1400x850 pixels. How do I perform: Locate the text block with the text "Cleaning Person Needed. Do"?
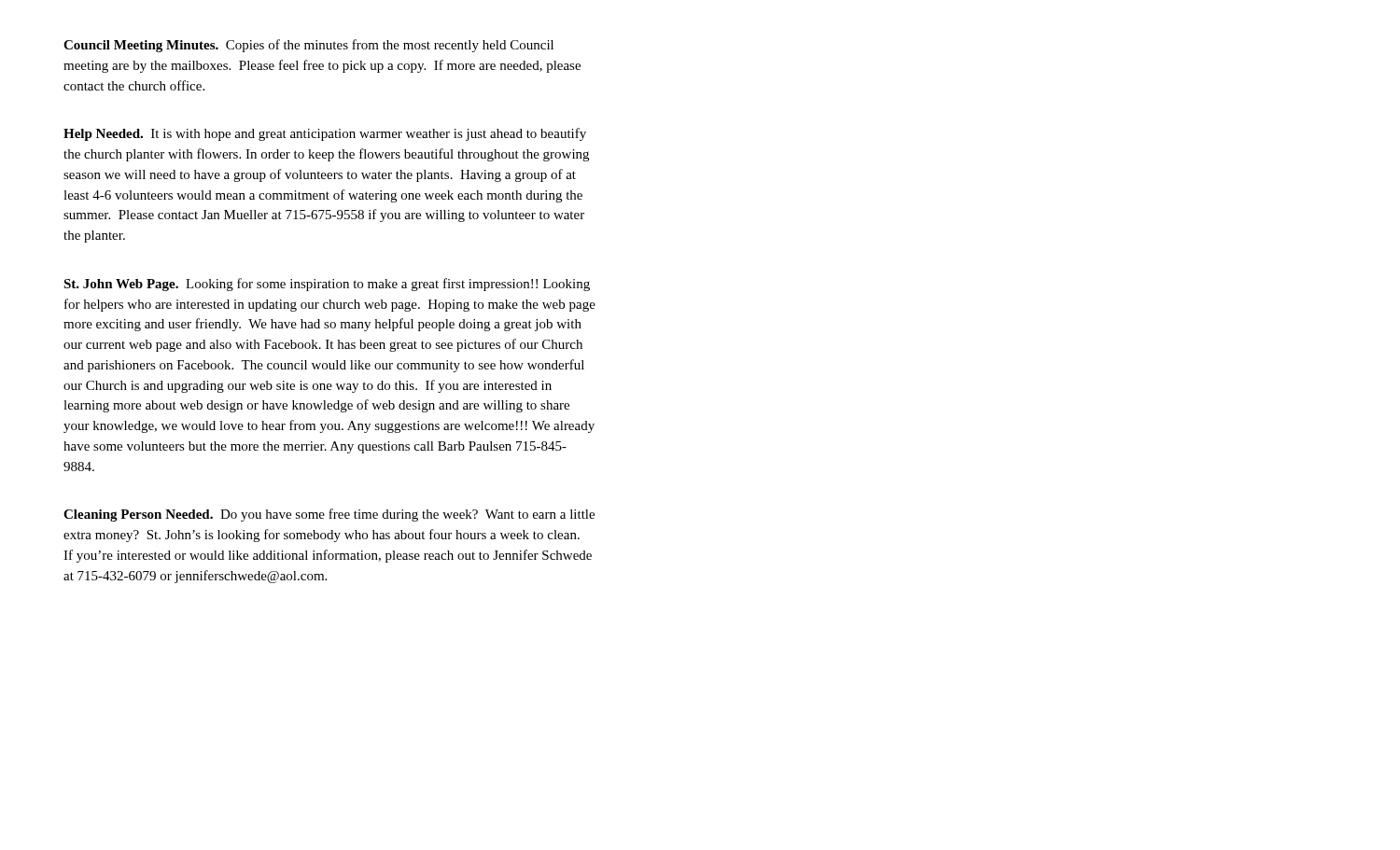tap(329, 545)
